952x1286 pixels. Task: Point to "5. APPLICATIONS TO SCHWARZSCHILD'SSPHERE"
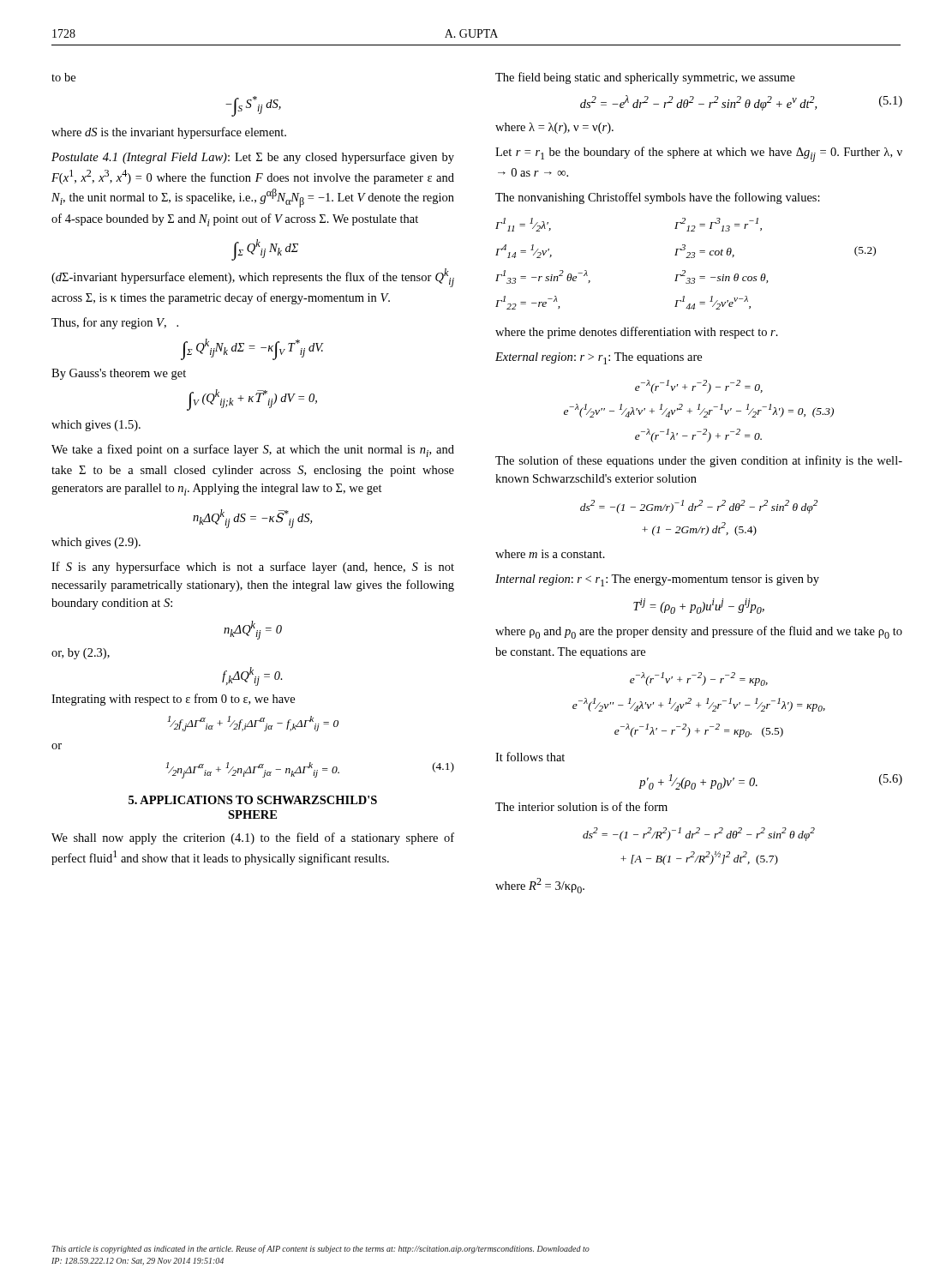point(253,807)
